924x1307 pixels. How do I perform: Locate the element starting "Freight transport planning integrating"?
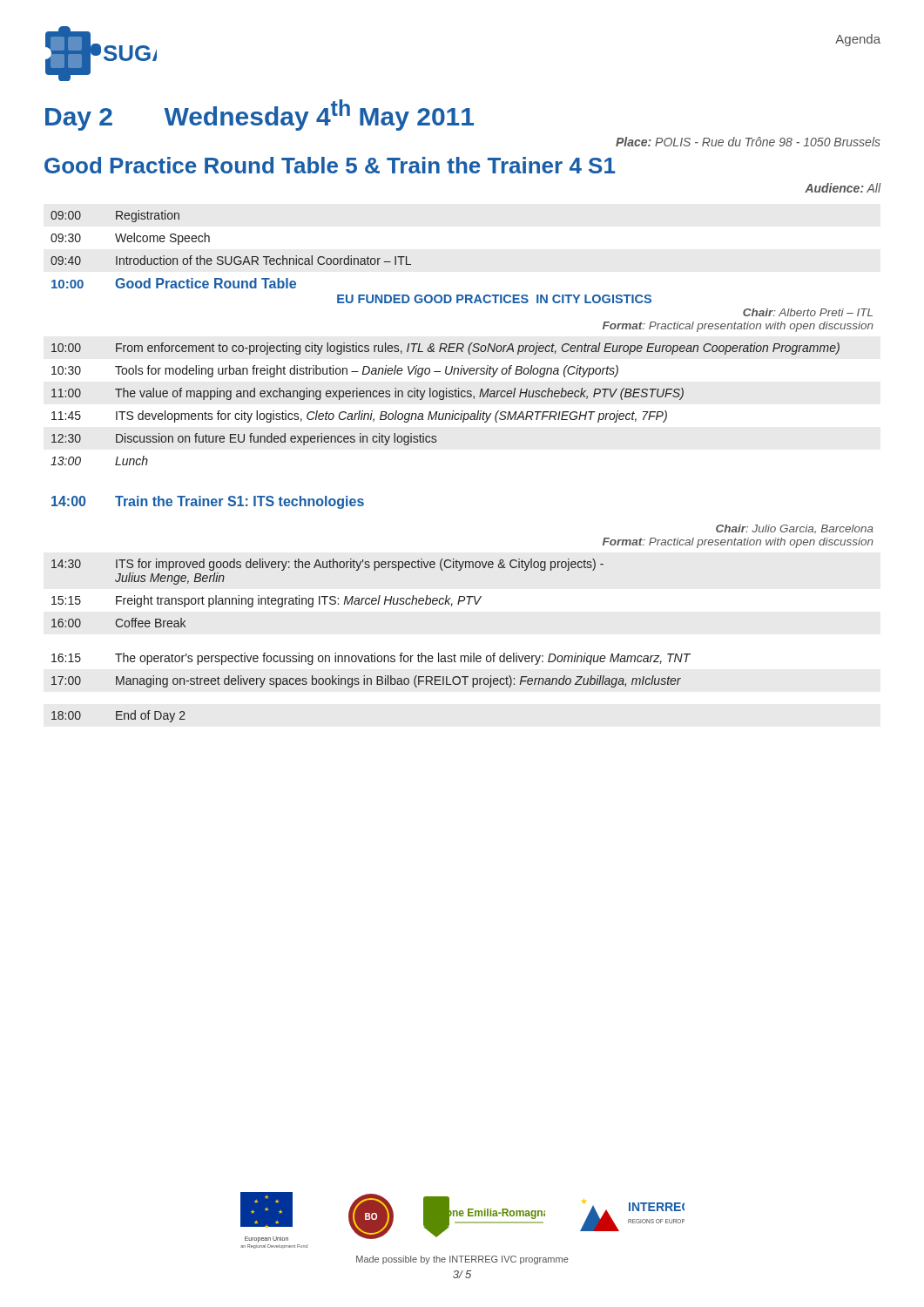[298, 600]
